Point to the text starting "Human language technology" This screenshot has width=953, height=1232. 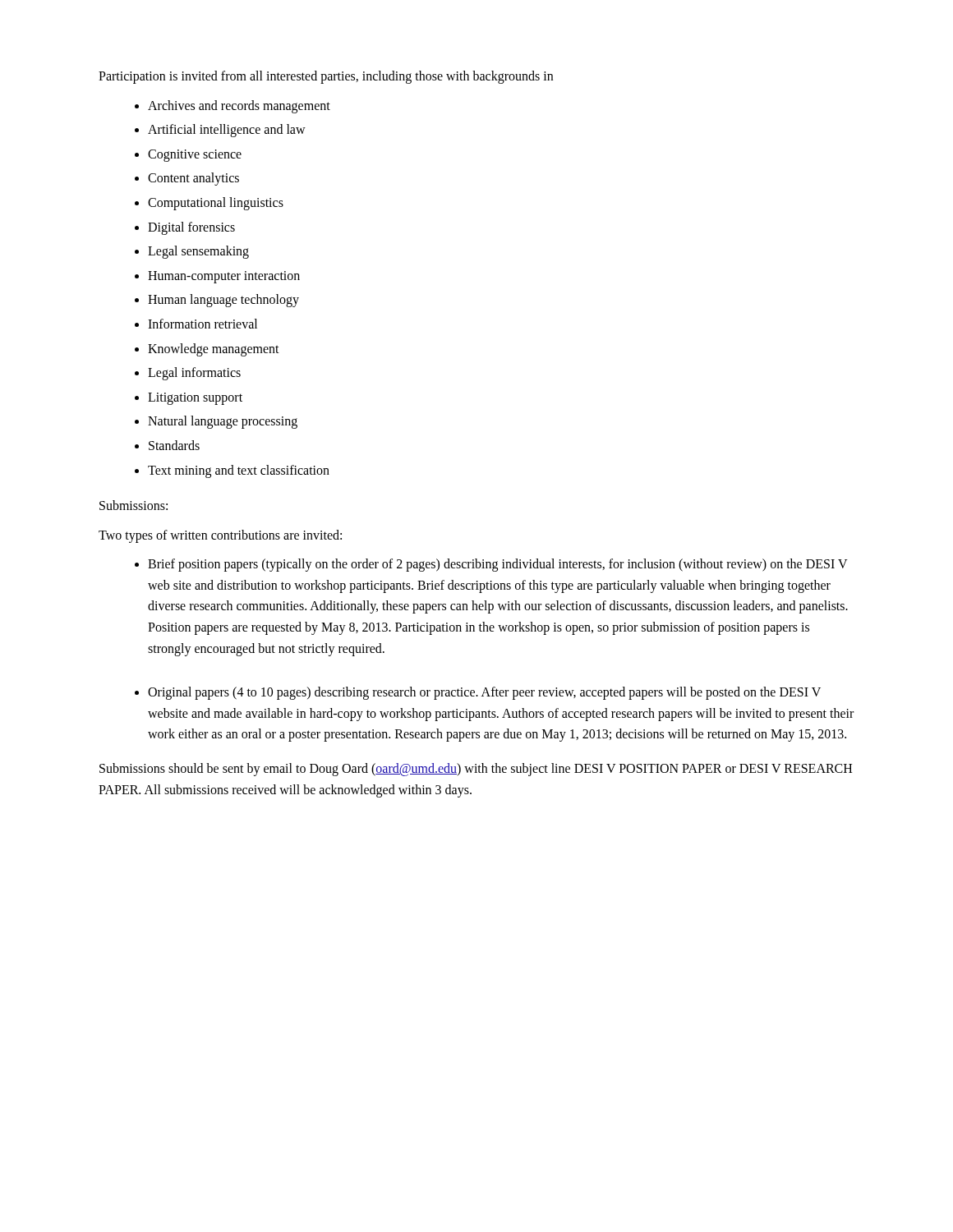pyautogui.click(x=223, y=300)
